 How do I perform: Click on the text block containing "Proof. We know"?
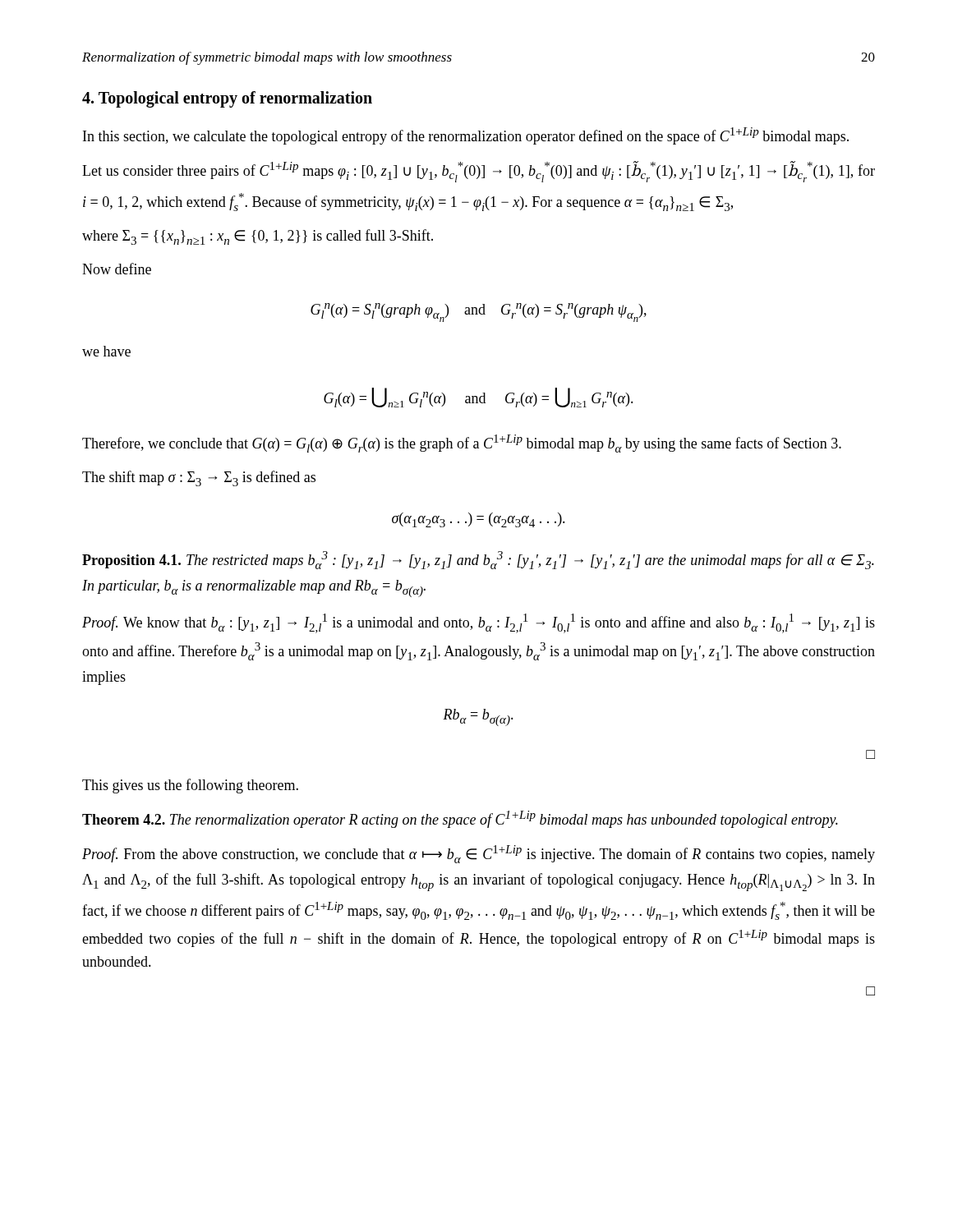(x=479, y=649)
